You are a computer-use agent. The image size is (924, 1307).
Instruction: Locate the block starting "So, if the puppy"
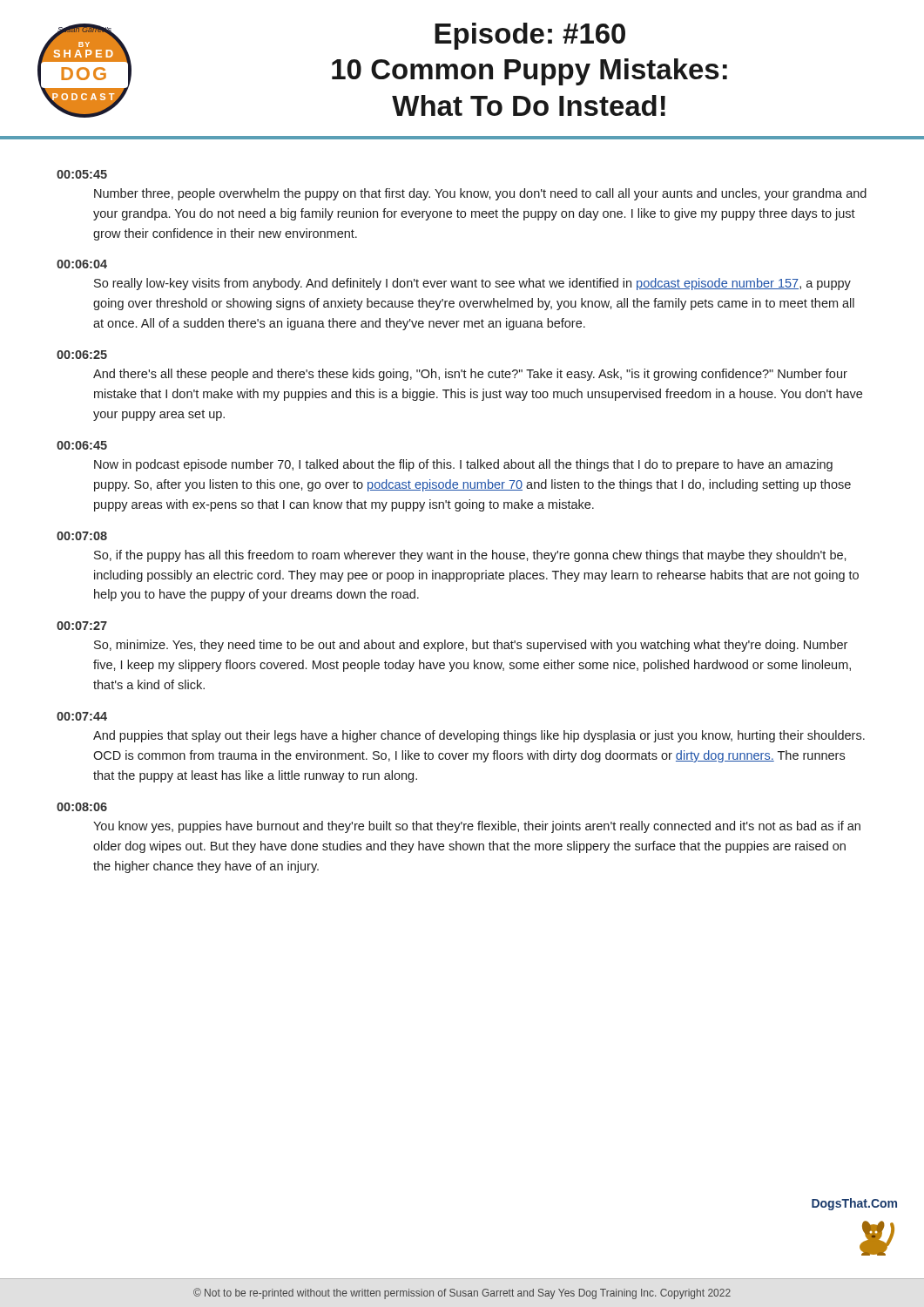(476, 575)
